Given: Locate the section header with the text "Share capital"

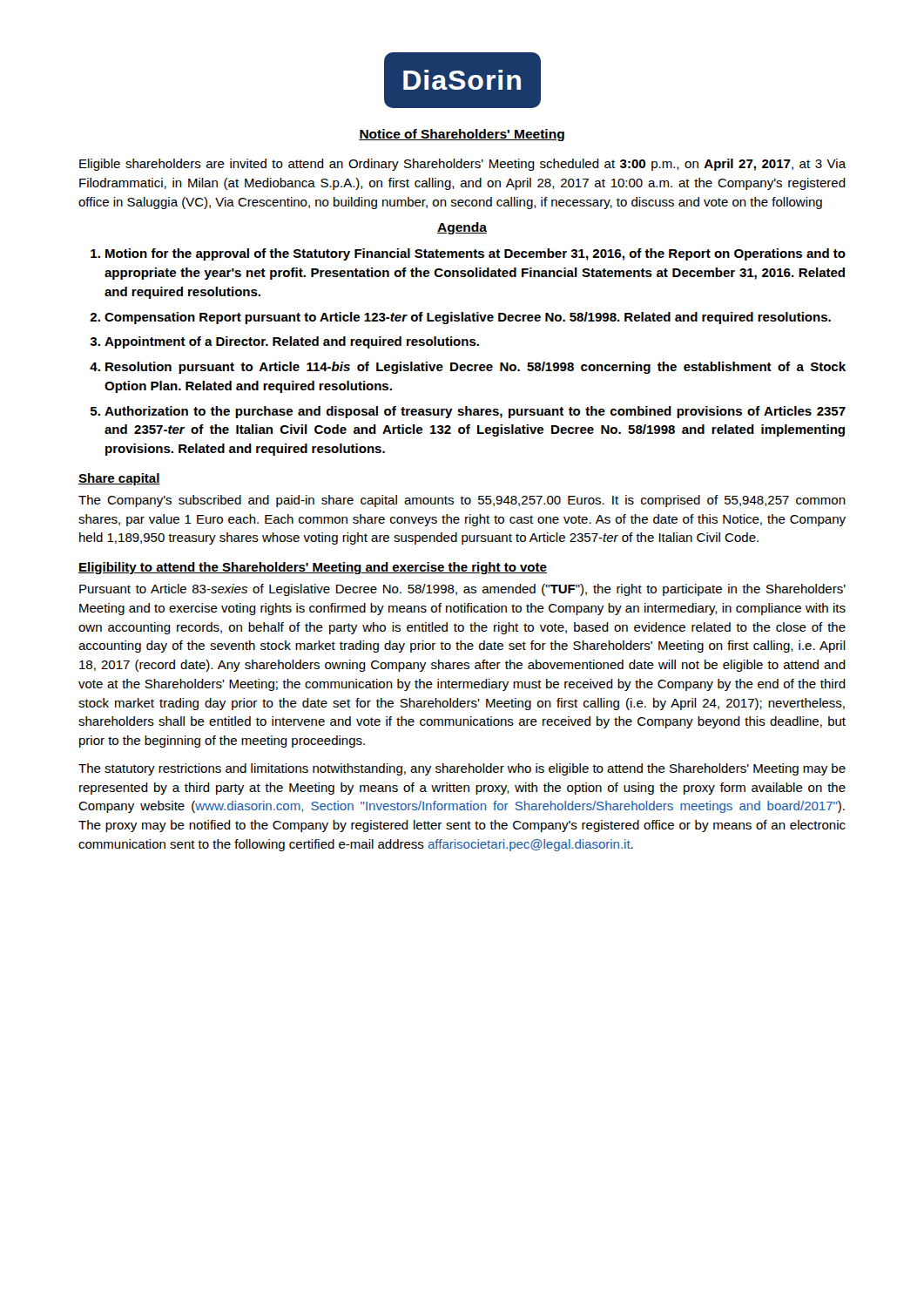Looking at the screenshot, I should click(119, 478).
